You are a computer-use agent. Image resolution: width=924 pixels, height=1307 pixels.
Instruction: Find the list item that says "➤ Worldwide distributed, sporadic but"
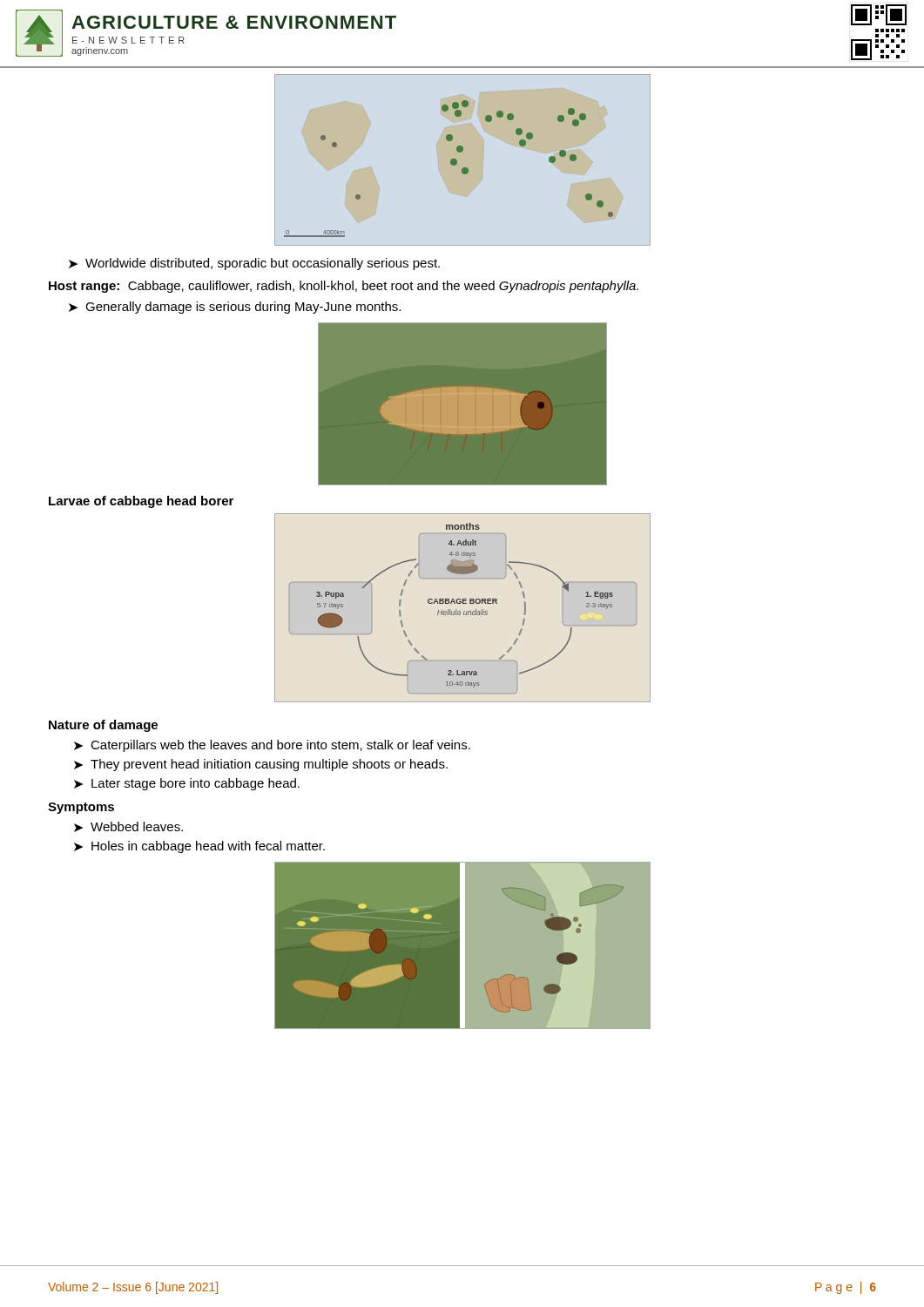pos(254,264)
